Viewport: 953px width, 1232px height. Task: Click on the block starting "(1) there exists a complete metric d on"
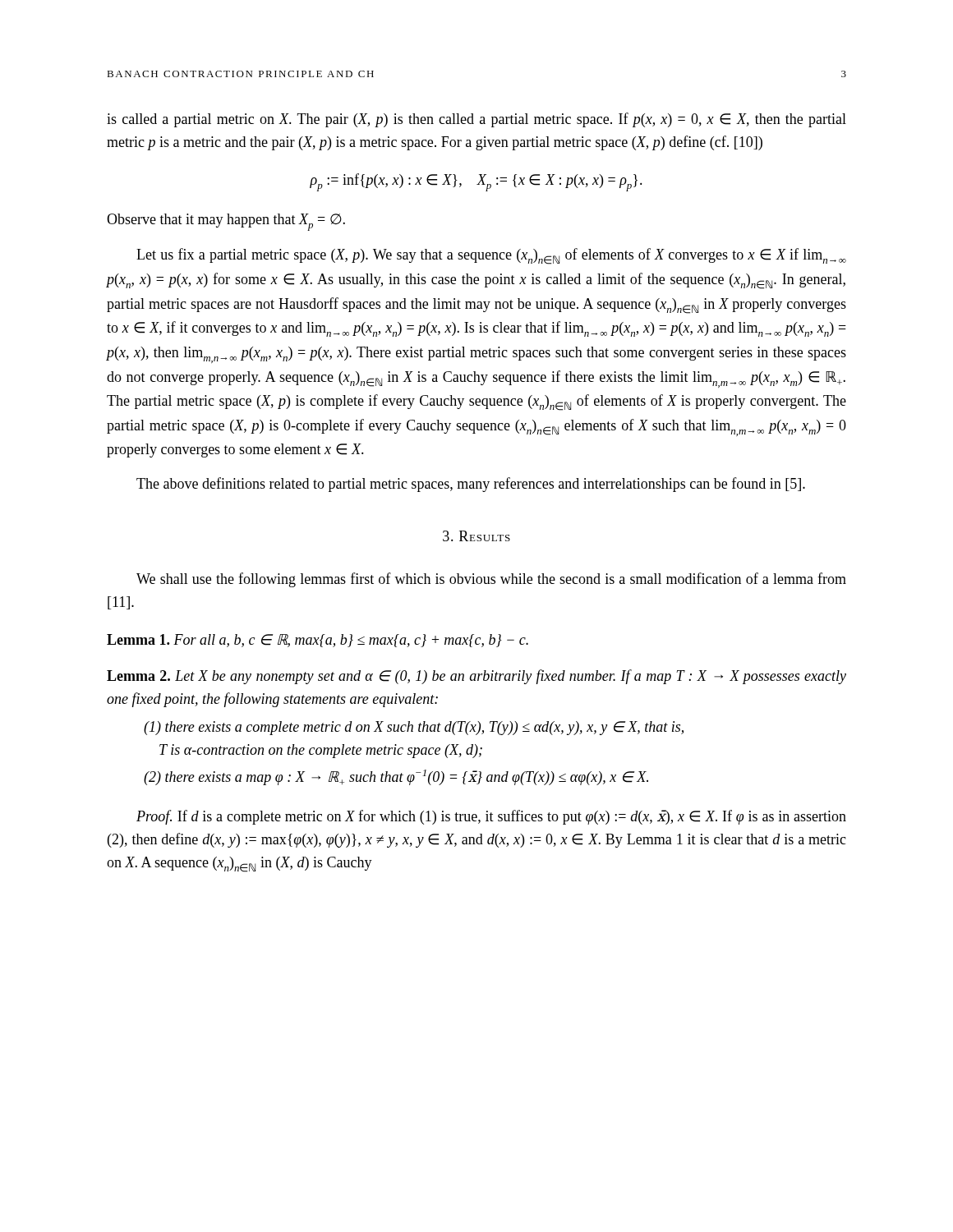414,738
